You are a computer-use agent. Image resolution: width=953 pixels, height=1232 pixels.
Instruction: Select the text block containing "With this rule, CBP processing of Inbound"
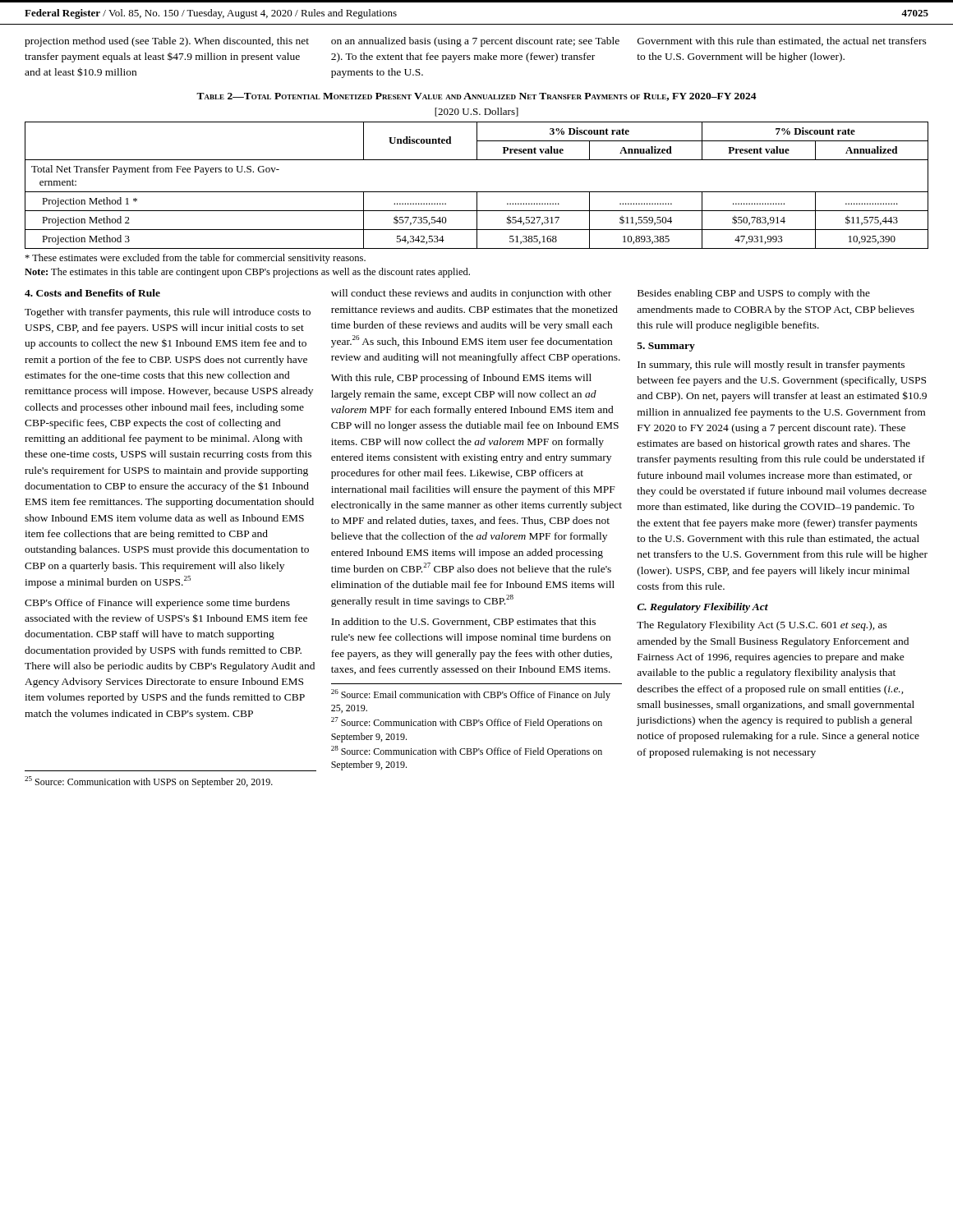(x=476, y=489)
